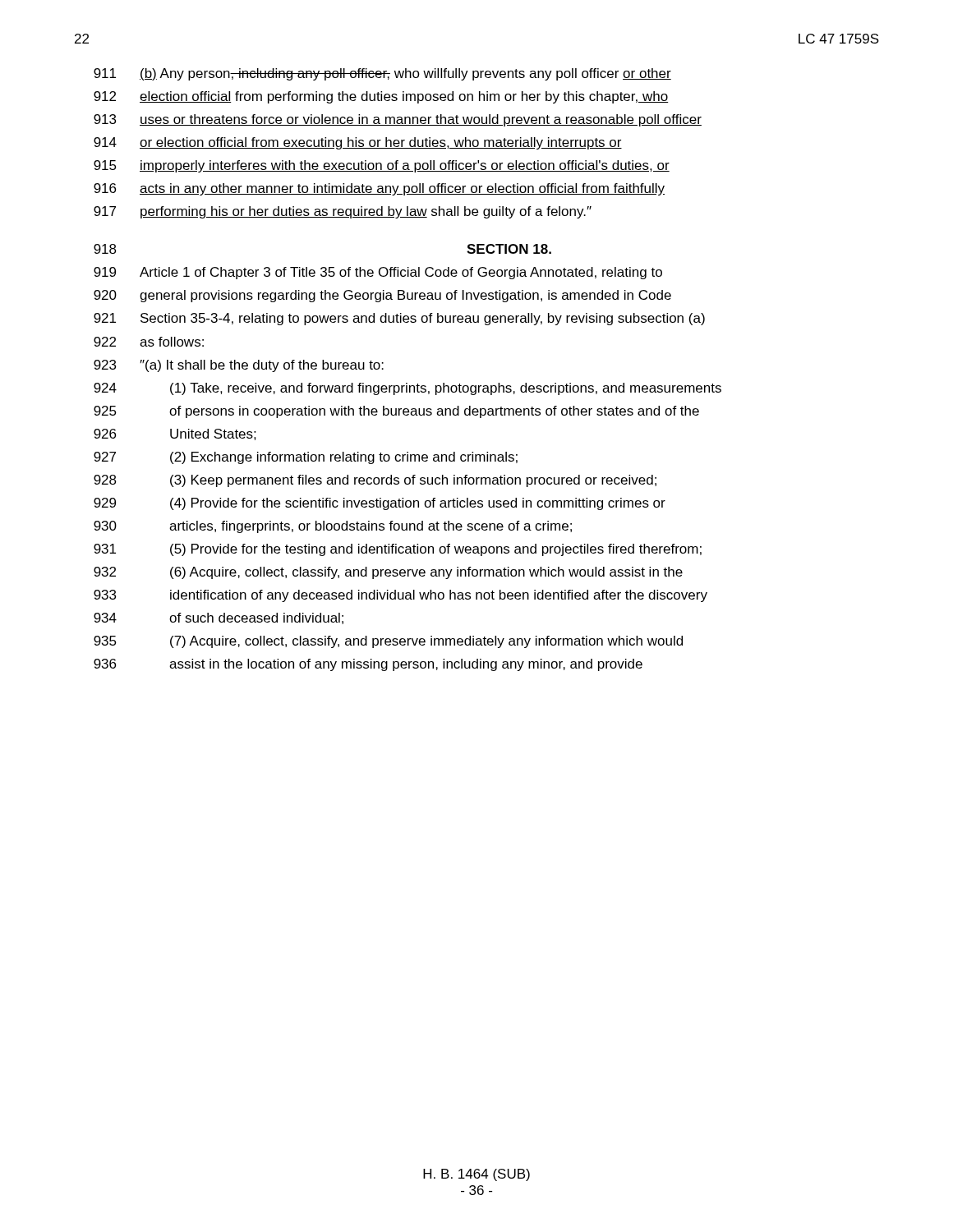This screenshot has width=953, height=1232.
Task: Click on the text block starting "934 of such deceased individual;"
Action: [x=219, y=618]
